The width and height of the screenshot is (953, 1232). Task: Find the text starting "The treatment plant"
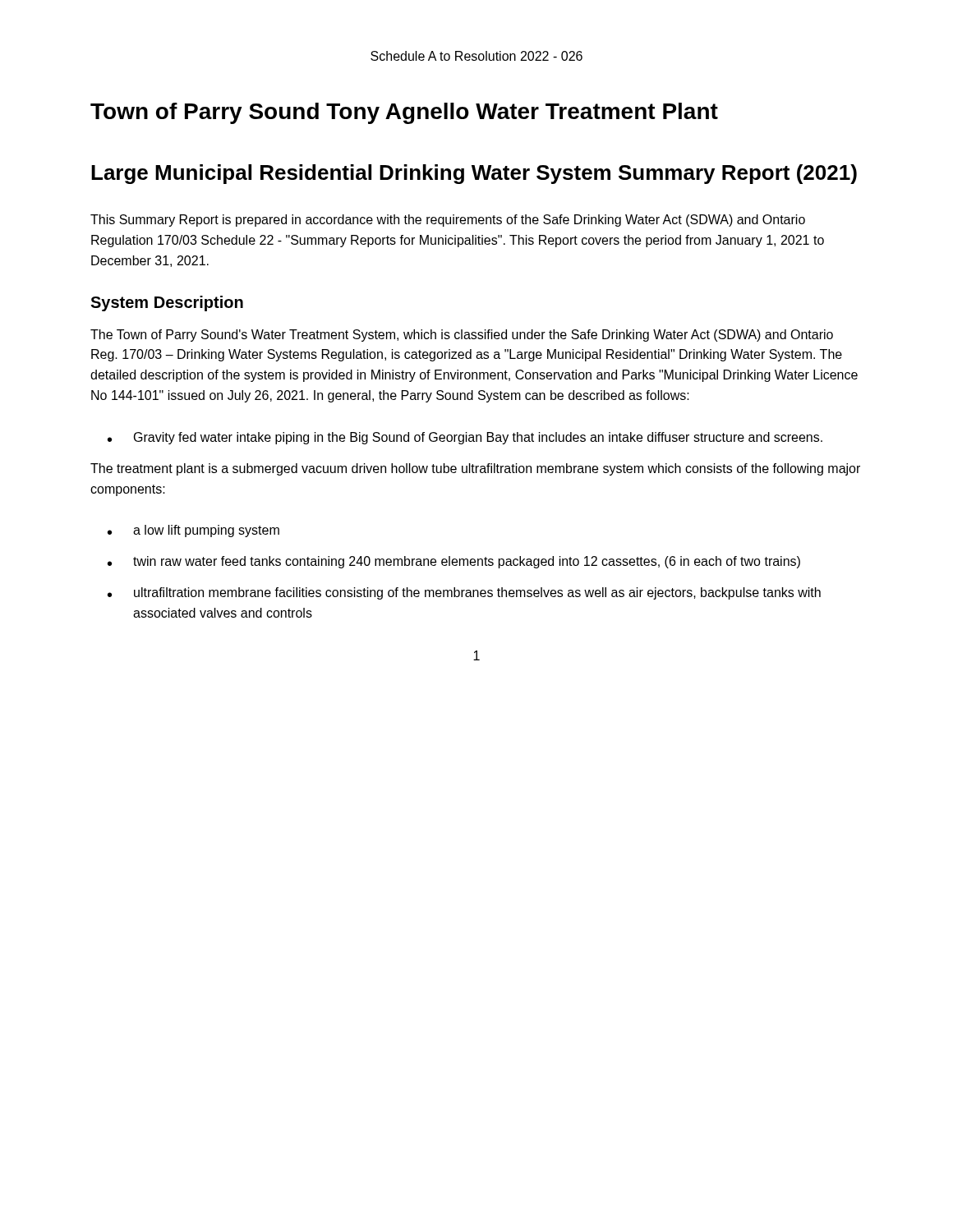(x=475, y=479)
